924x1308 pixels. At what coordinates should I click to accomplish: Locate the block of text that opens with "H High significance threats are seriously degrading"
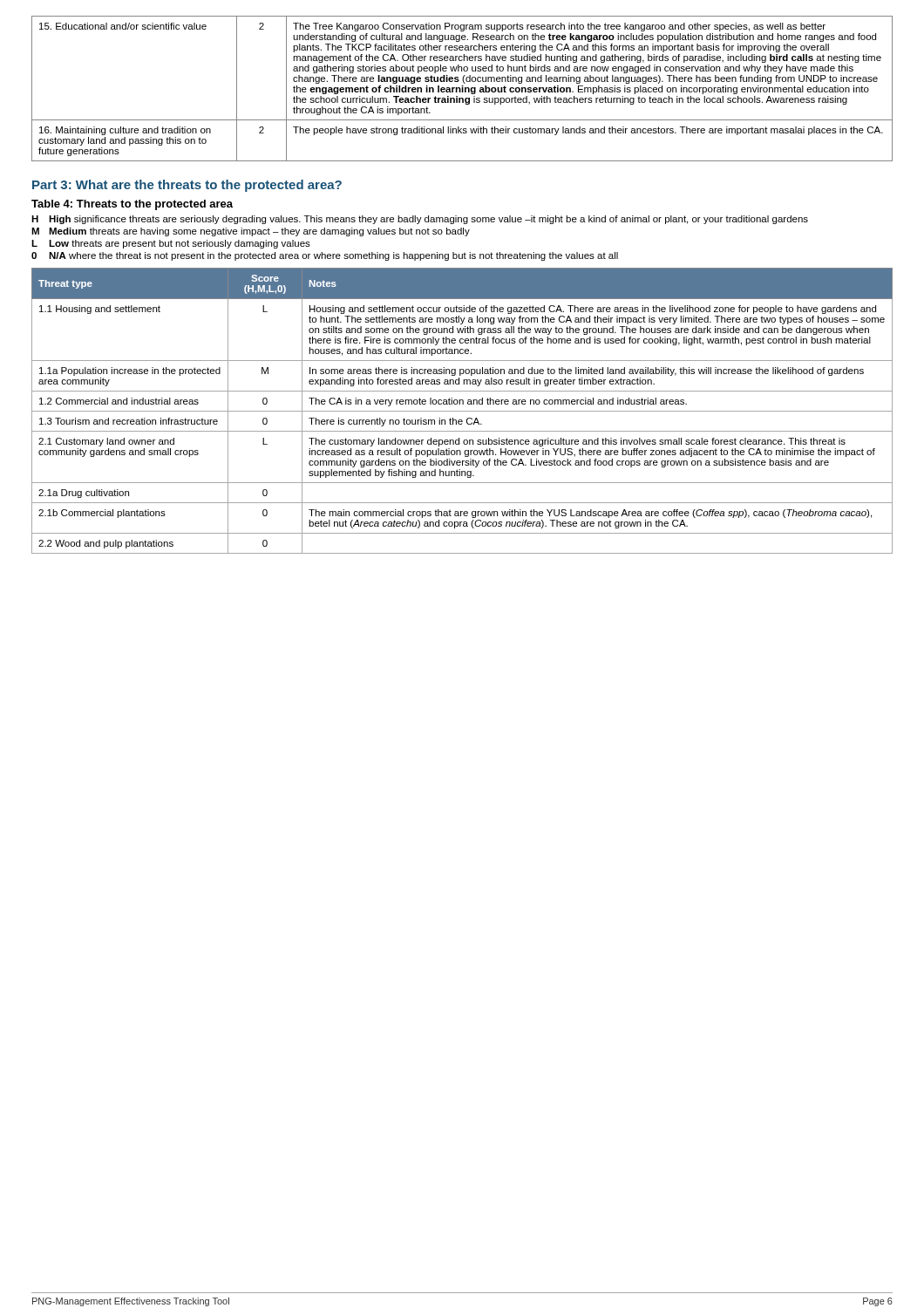click(420, 219)
